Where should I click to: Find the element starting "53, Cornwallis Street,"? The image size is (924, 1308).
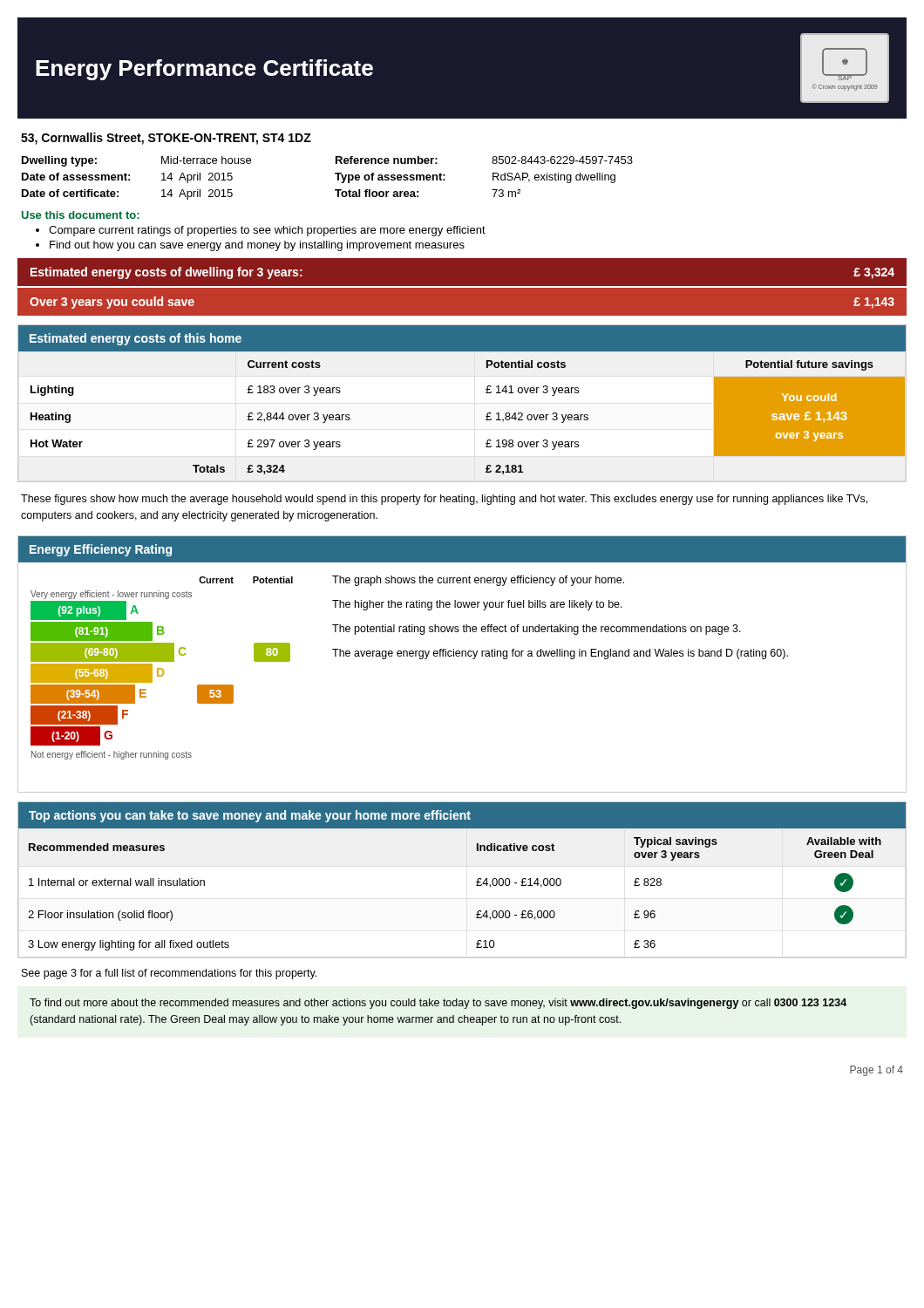click(166, 139)
